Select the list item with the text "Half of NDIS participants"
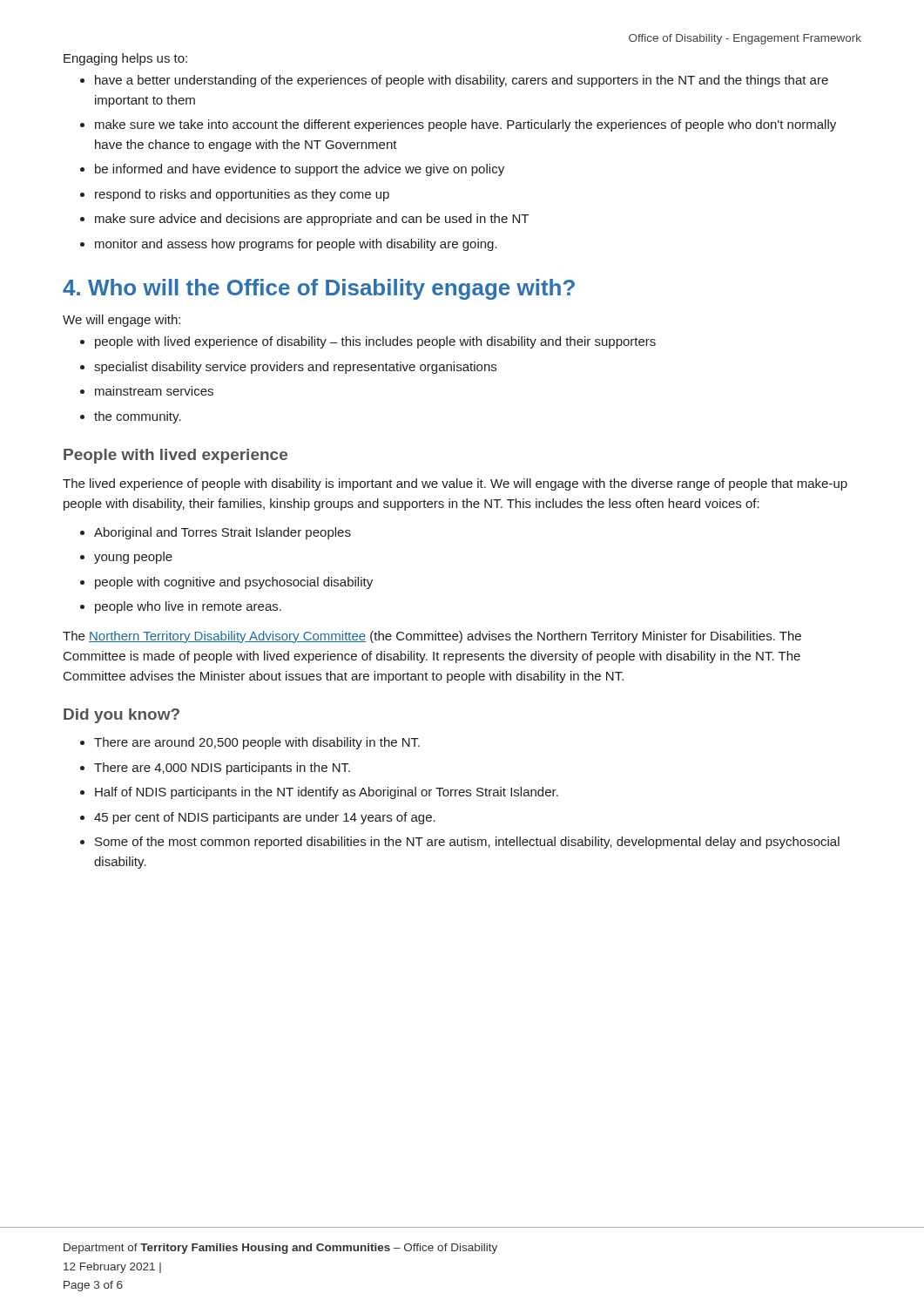Screen dimensions: 1307x924 (x=327, y=792)
